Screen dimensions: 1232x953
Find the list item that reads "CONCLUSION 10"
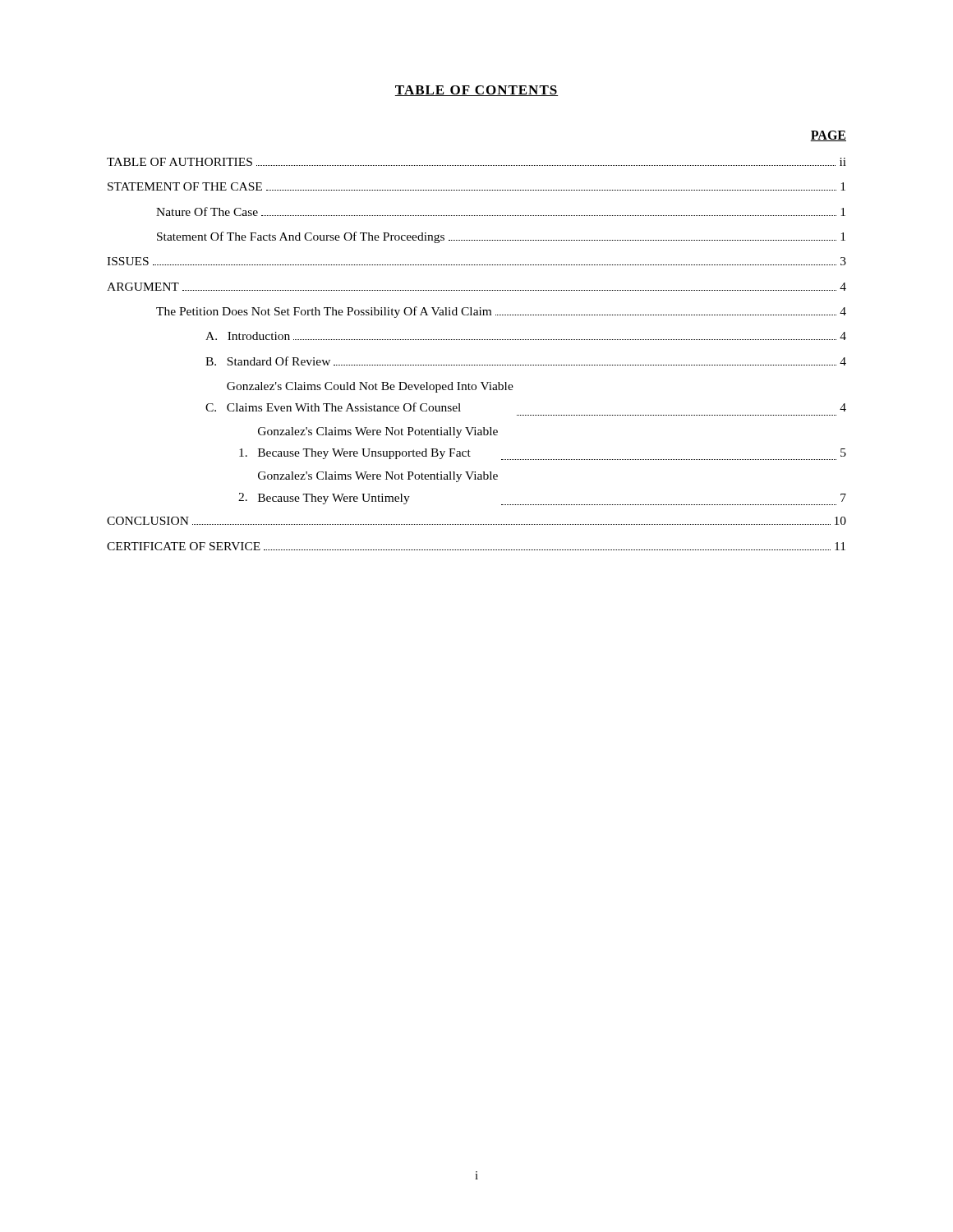point(476,521)
